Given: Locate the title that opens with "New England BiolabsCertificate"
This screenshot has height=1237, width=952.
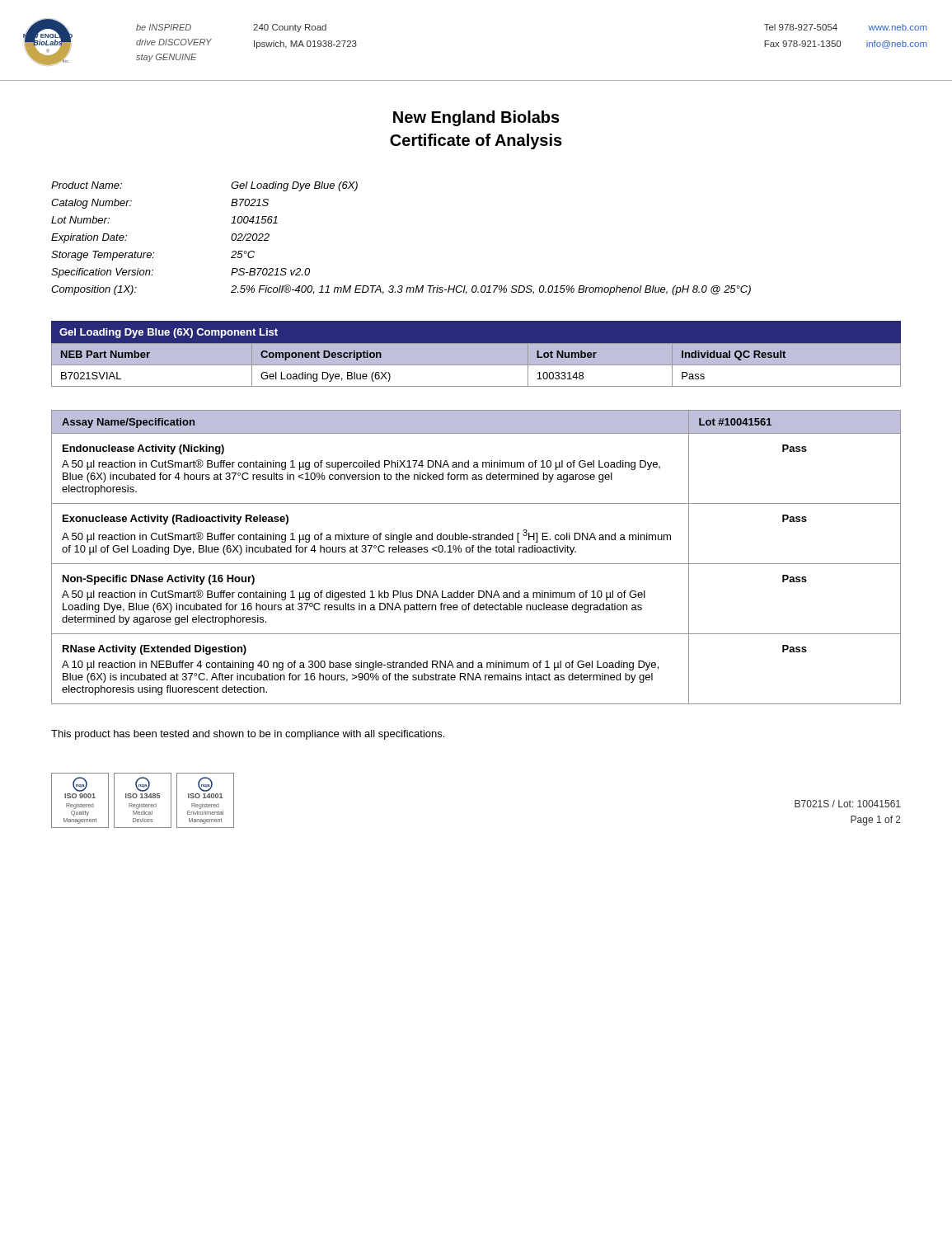Looking at the screenshot, I should coord(476,129).
